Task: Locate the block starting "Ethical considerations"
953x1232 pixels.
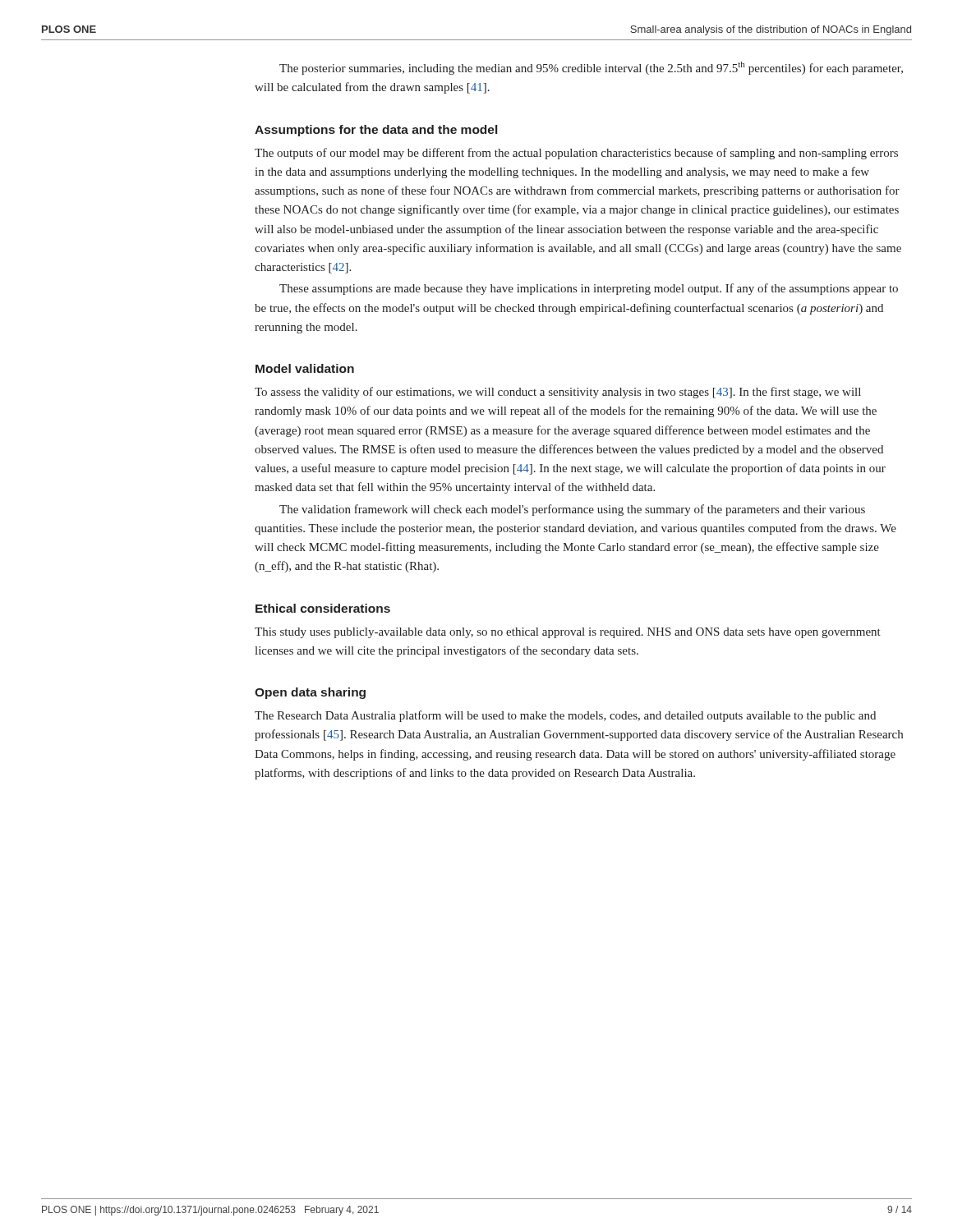Action: (x=323, y=608)
